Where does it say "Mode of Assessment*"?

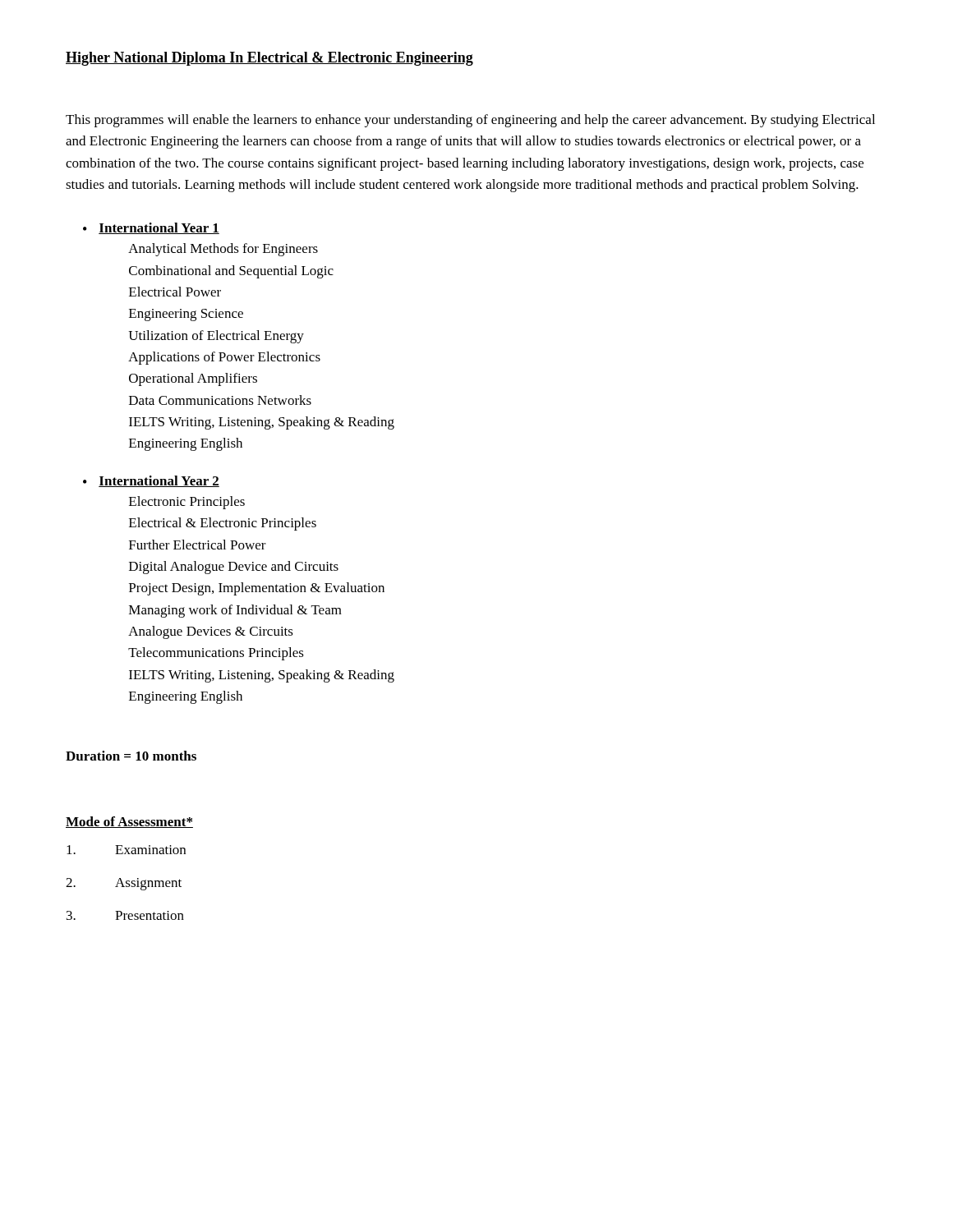(x=129, y=822)
